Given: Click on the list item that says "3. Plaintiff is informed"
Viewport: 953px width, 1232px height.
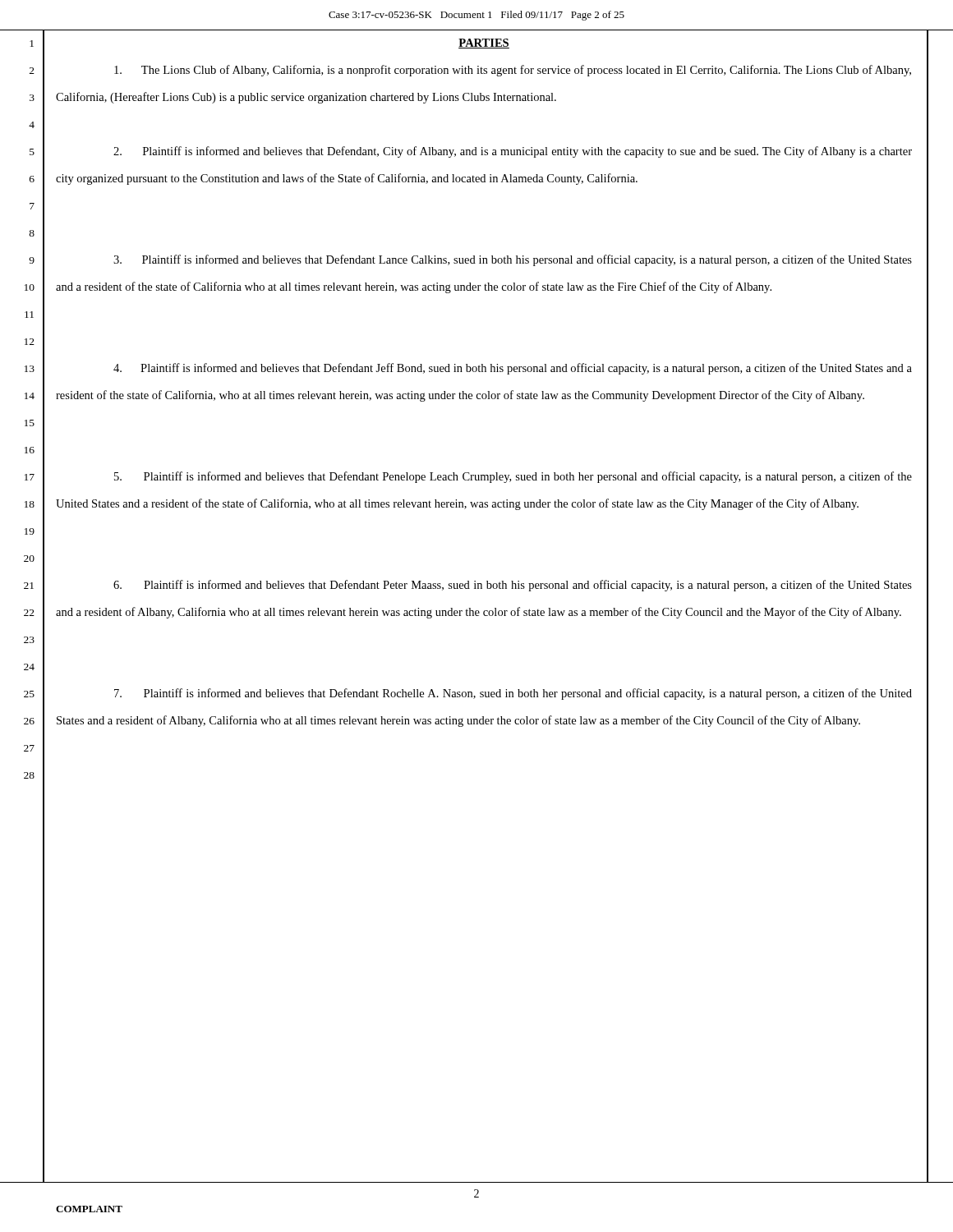Looking at the screenshot, I should point(484,273).
